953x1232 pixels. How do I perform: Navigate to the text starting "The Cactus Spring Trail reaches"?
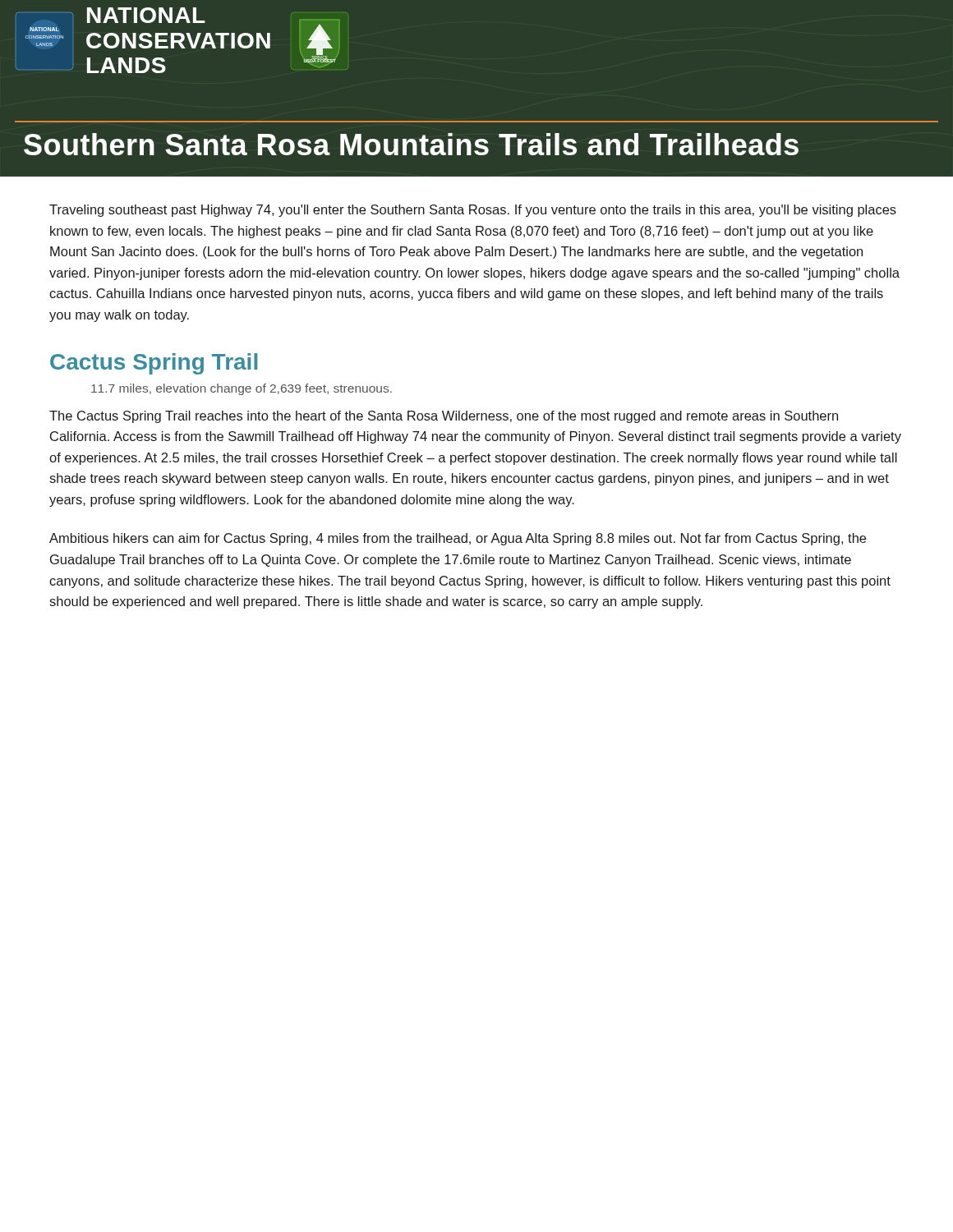pyautogui.click(x=475, y=457)
